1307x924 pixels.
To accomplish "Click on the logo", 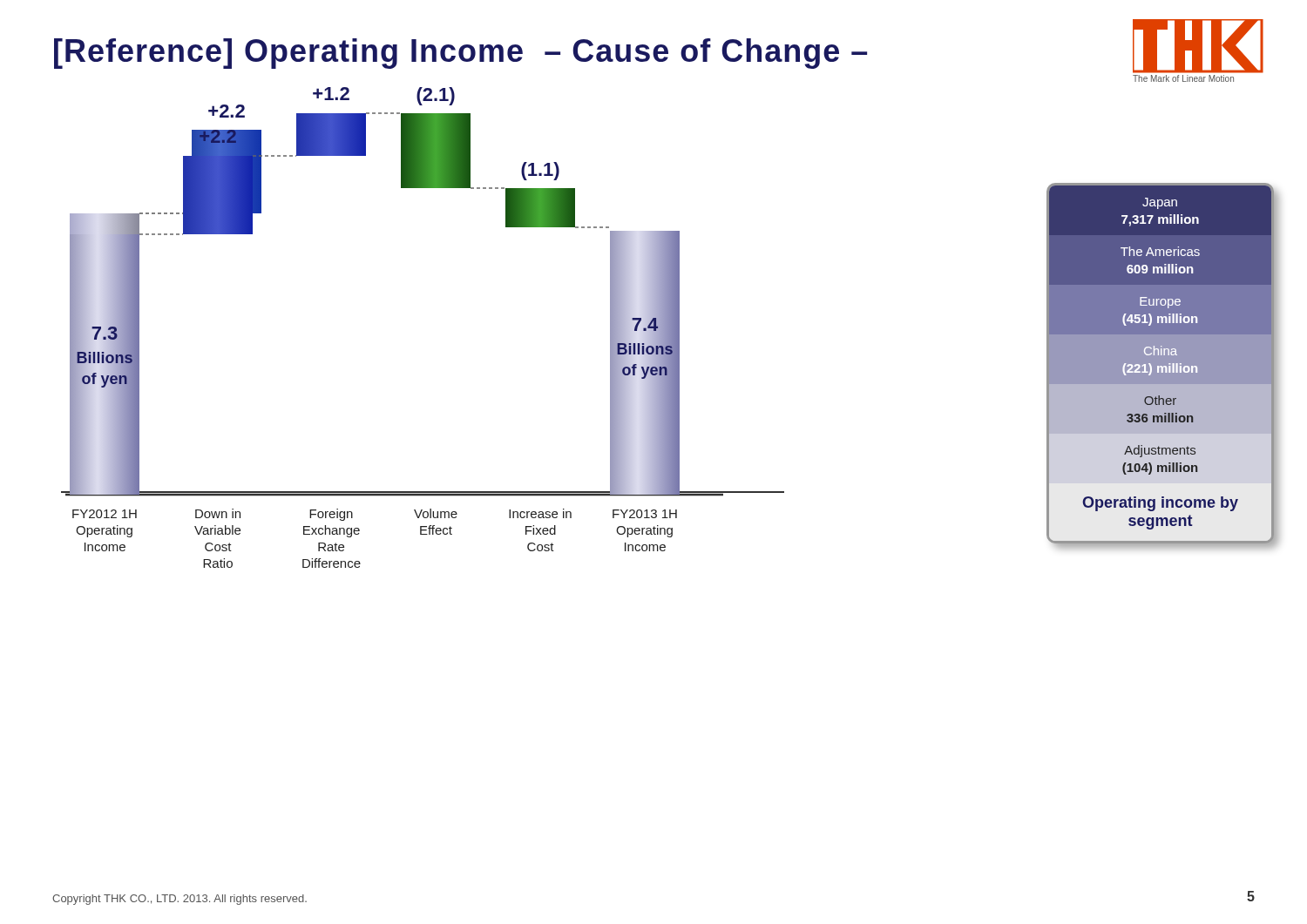I will pos(1202,52).
